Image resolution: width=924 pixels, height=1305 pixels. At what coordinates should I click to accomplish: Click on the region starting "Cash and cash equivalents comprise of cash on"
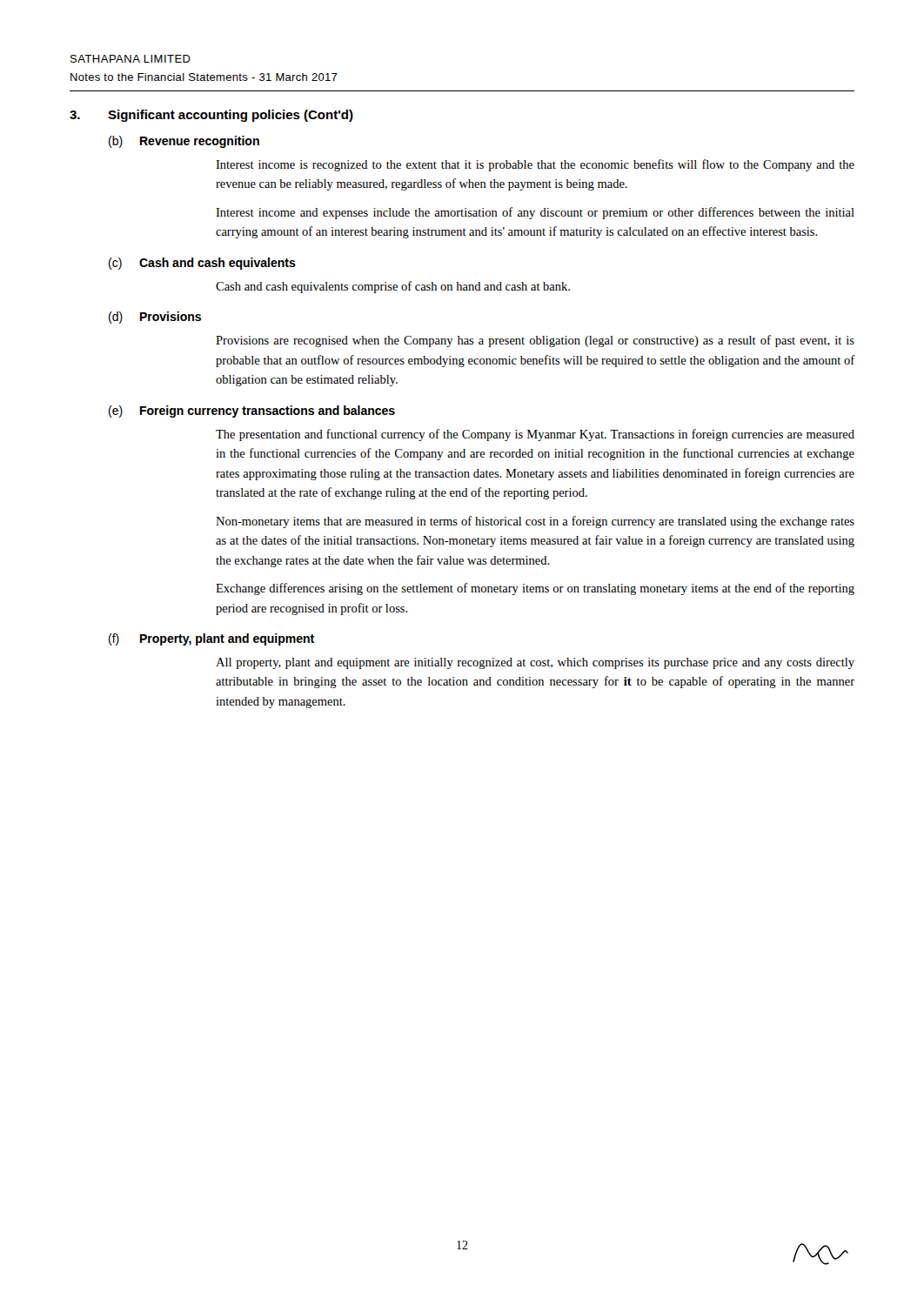(393, 286)
